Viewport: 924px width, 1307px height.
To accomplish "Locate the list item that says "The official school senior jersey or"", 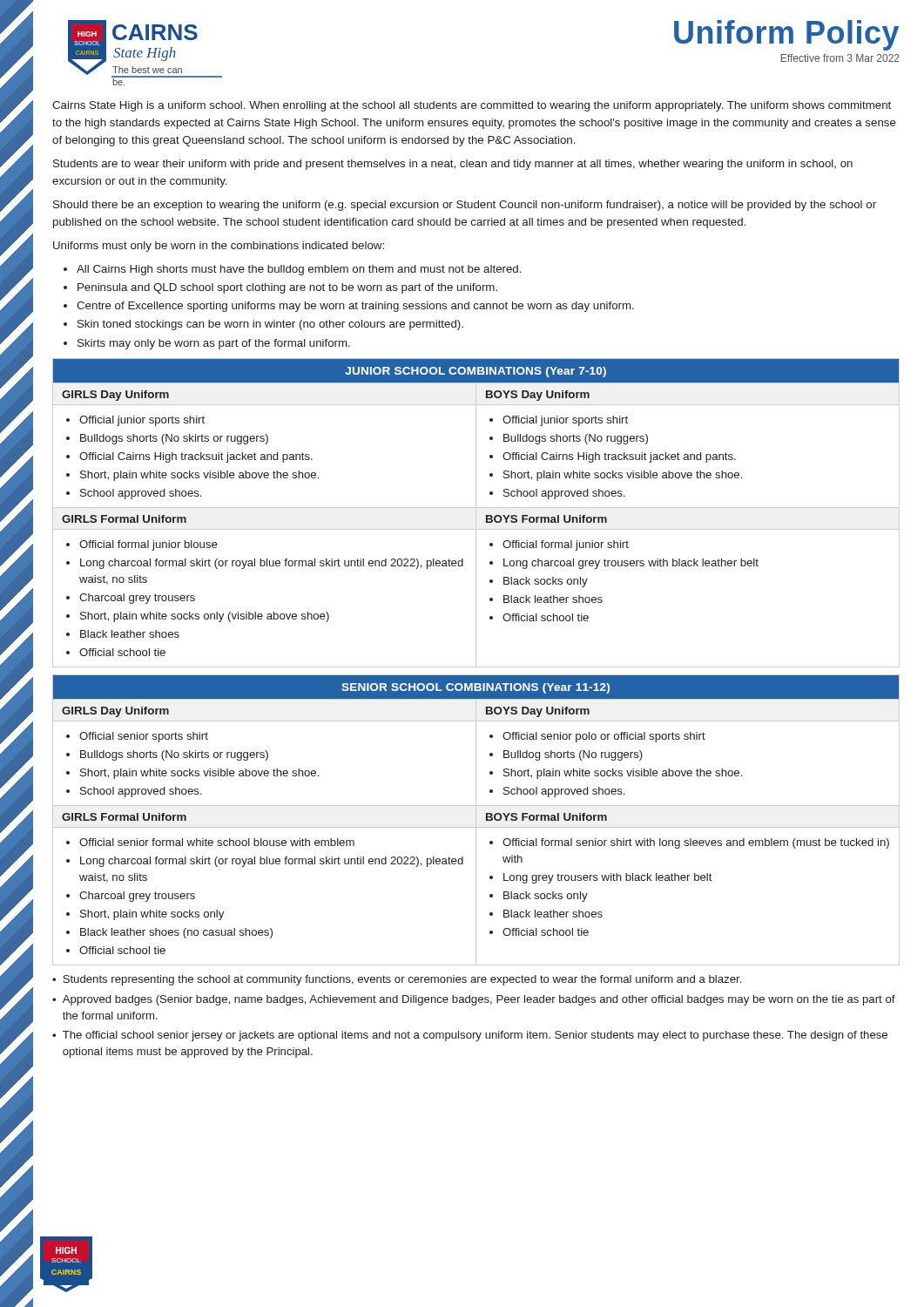I will [475, 1043].
